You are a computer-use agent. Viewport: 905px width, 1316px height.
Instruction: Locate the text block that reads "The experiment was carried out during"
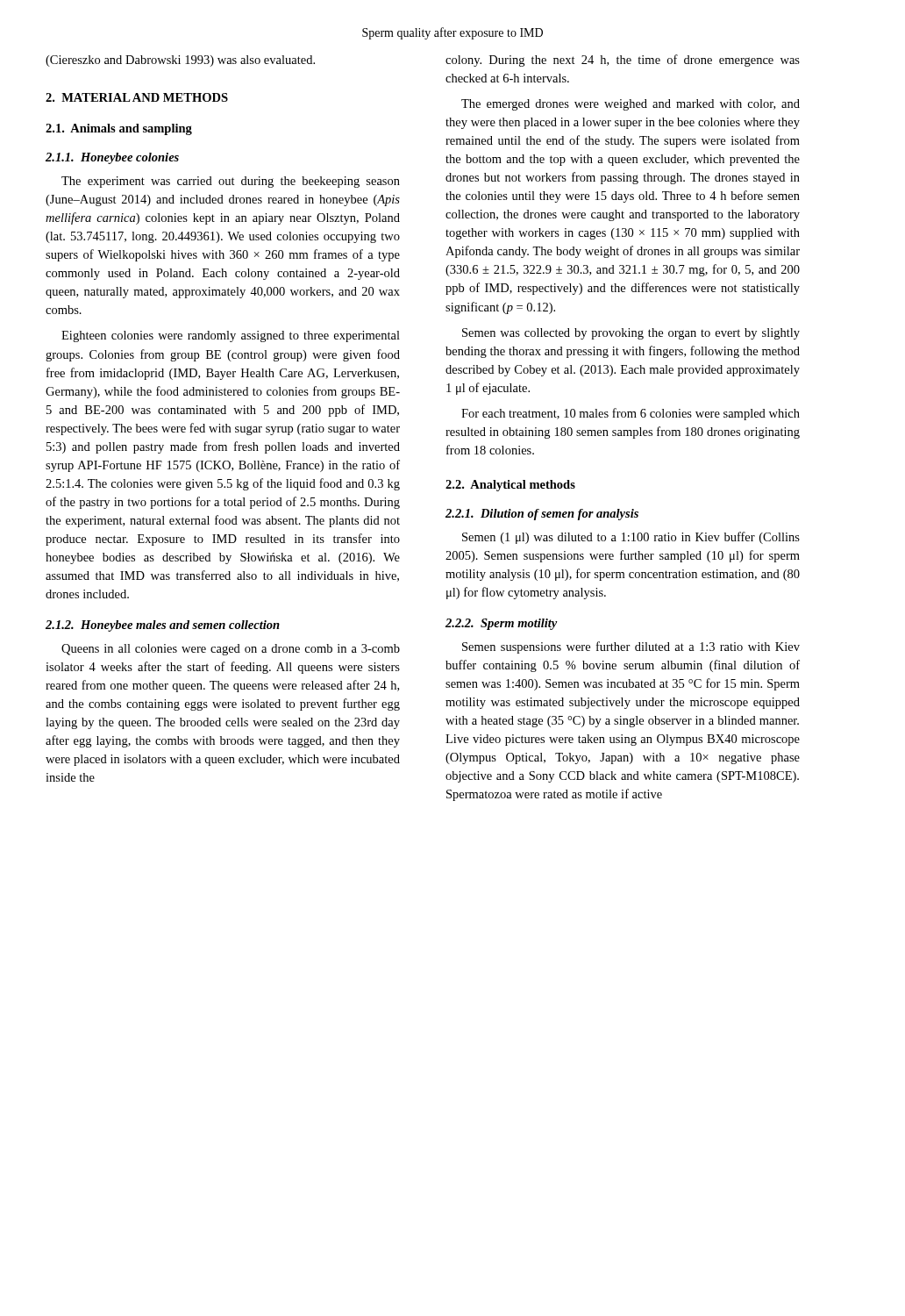223,246
